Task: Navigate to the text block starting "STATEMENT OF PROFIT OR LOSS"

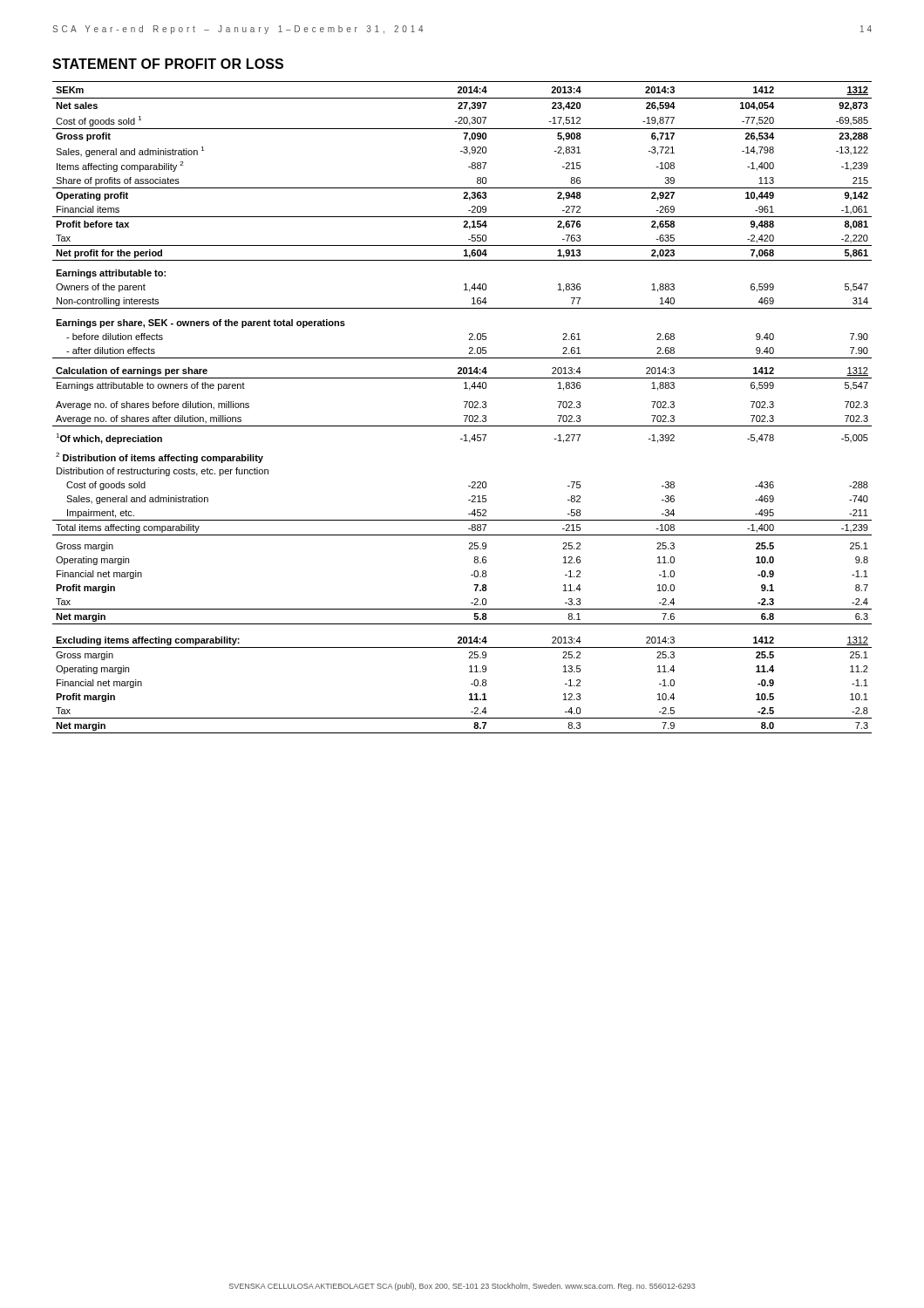Action: pos(168,64)
